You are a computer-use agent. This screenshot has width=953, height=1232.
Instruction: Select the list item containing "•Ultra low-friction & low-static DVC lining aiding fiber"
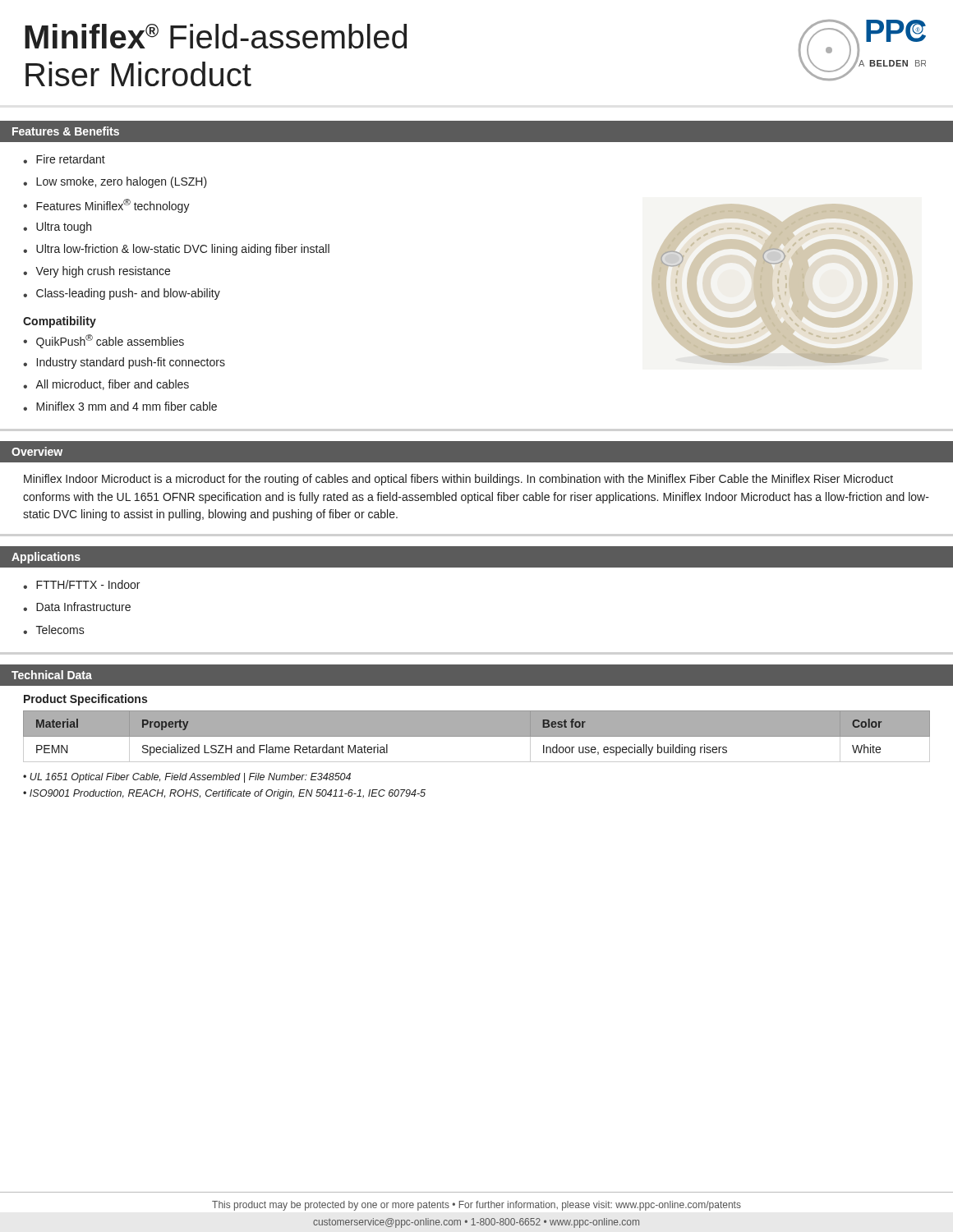tap(176, 250)
